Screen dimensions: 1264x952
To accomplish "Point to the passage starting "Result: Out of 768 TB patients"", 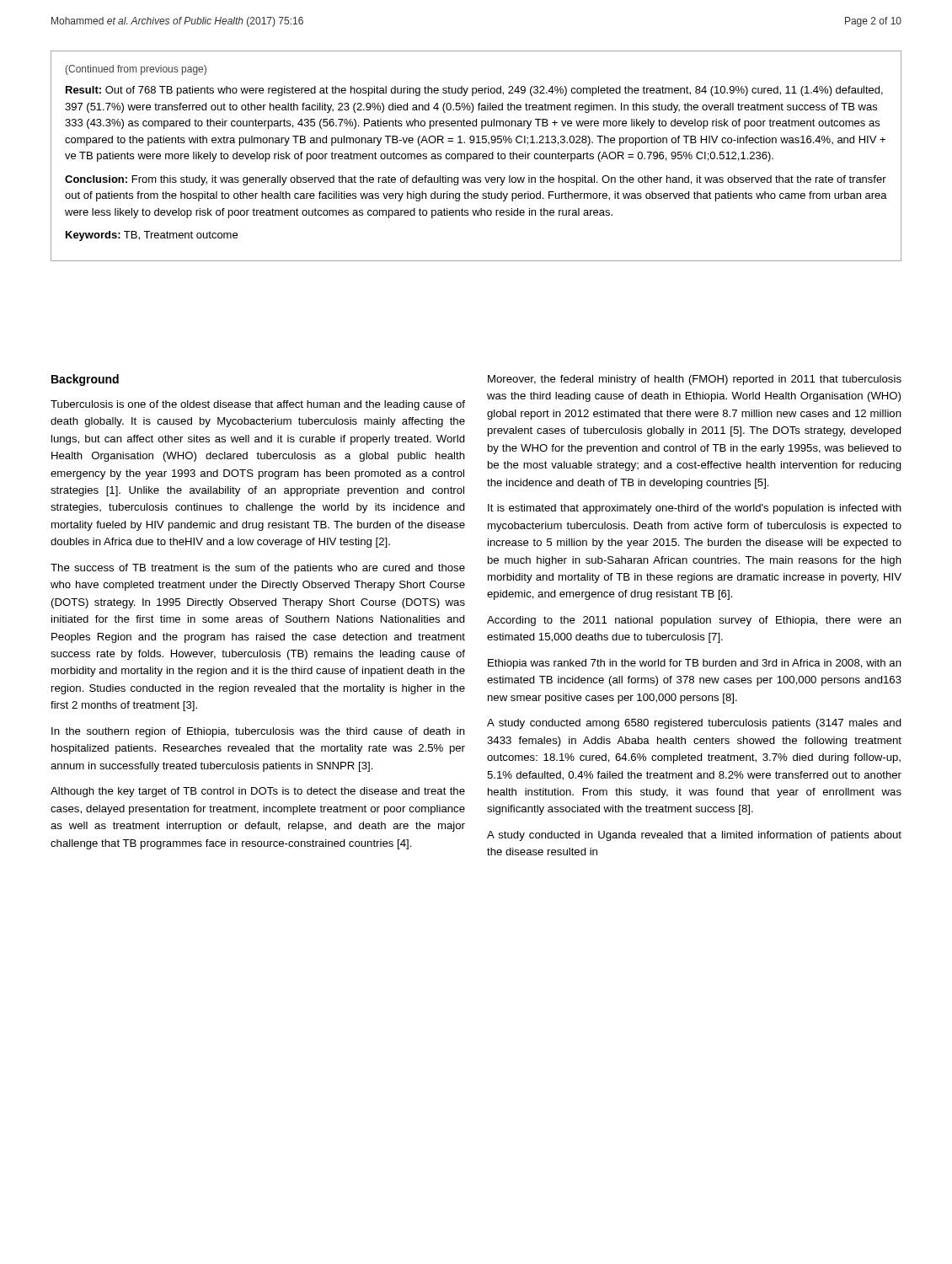I will click(x=476, y=123).
